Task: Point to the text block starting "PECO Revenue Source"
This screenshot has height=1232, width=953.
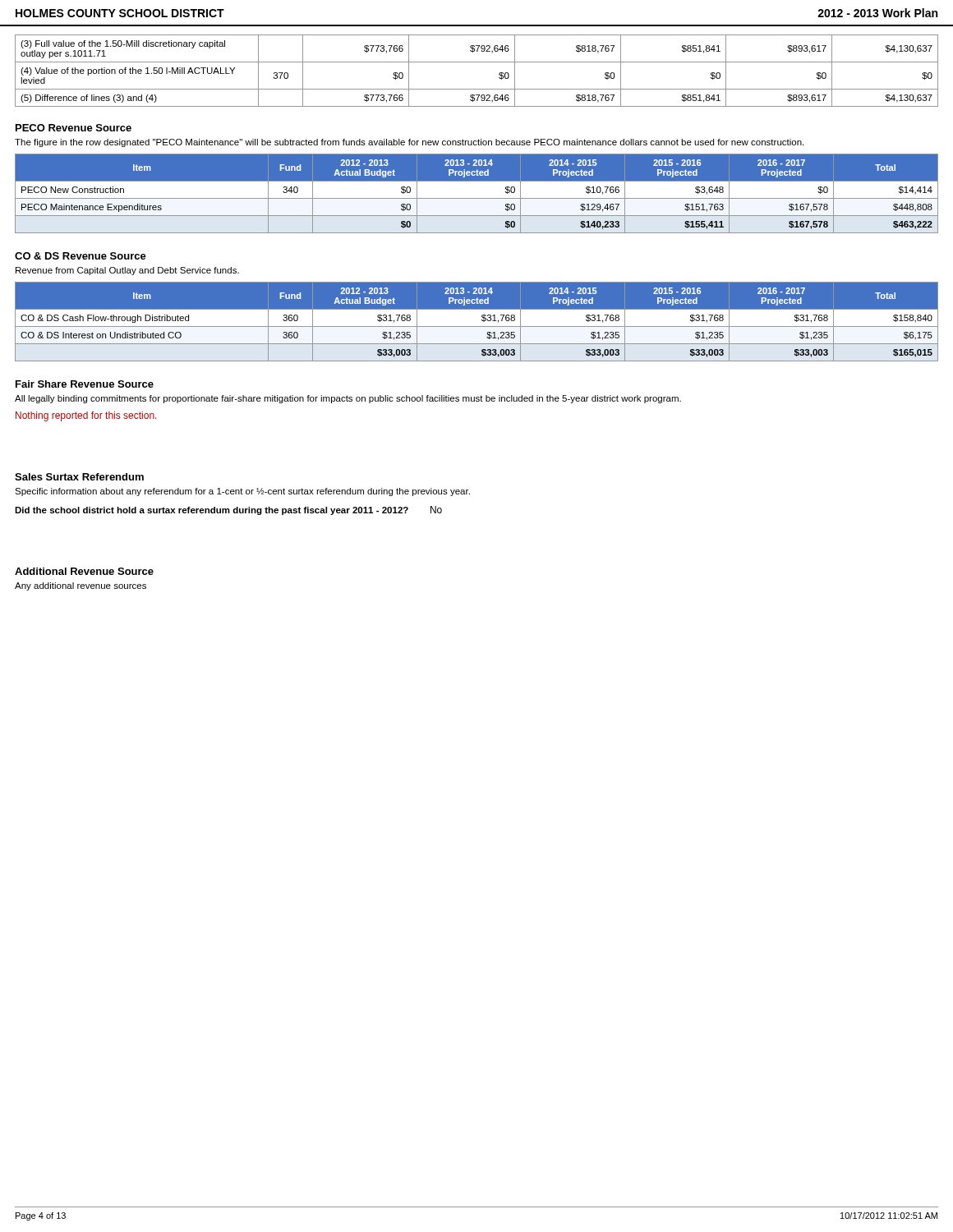Action: click(x=73, y=128)
